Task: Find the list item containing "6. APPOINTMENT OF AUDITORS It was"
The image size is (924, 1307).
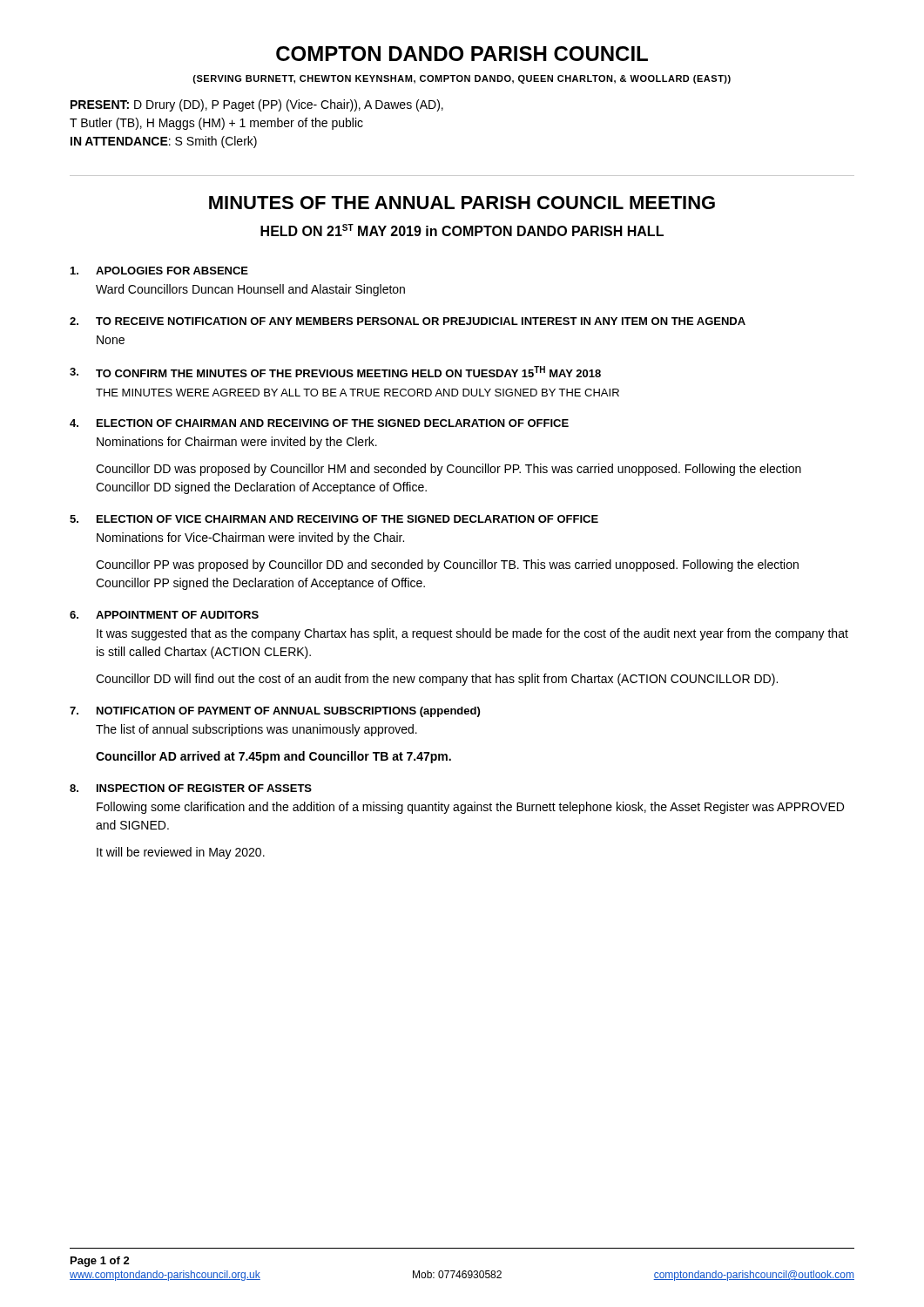Action: pyautogui.click(x=462, y=648)
